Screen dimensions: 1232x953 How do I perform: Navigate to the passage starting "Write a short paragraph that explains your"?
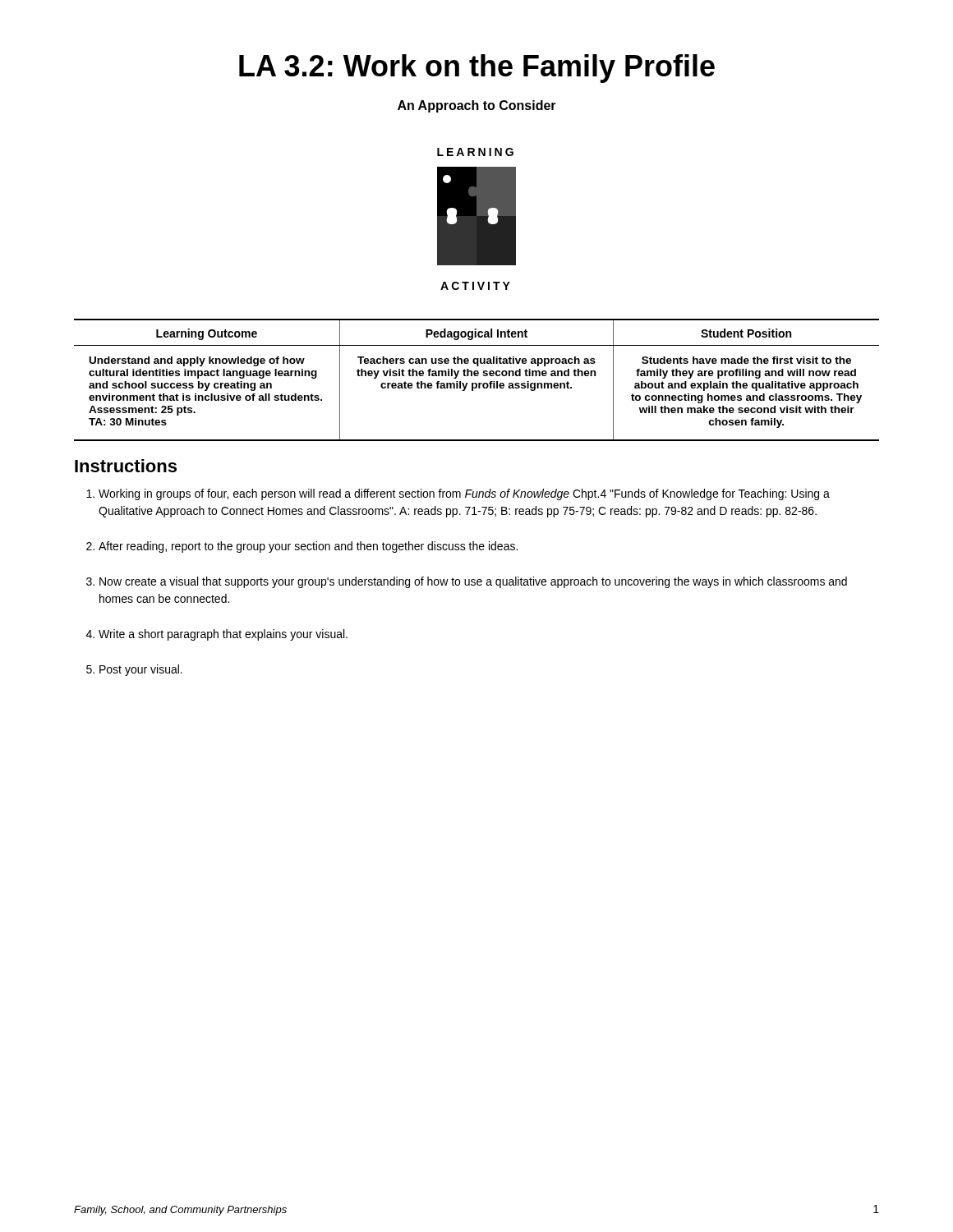coord(223,634)
